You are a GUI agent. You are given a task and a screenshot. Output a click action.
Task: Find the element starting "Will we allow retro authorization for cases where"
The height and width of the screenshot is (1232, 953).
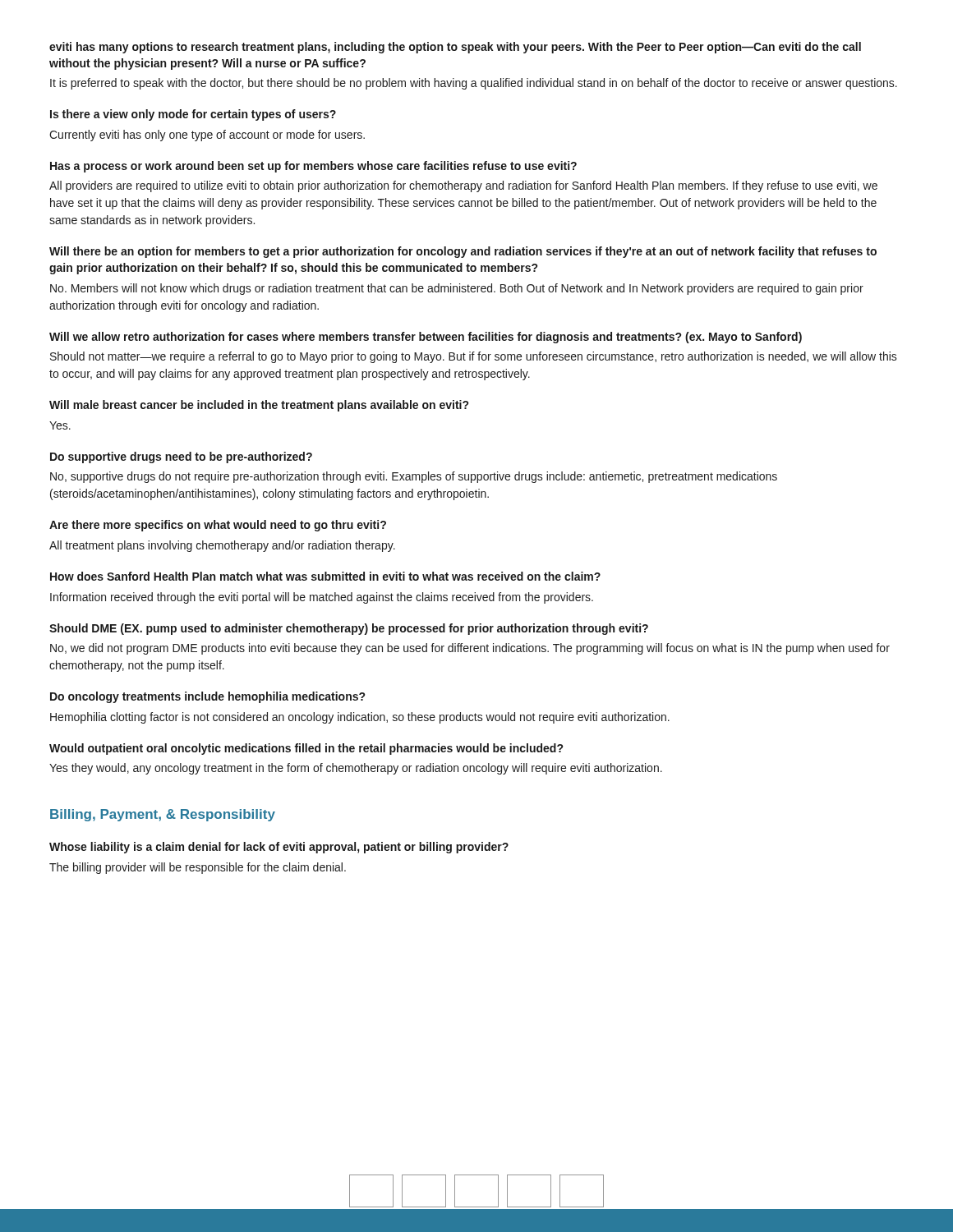(476, 356)
